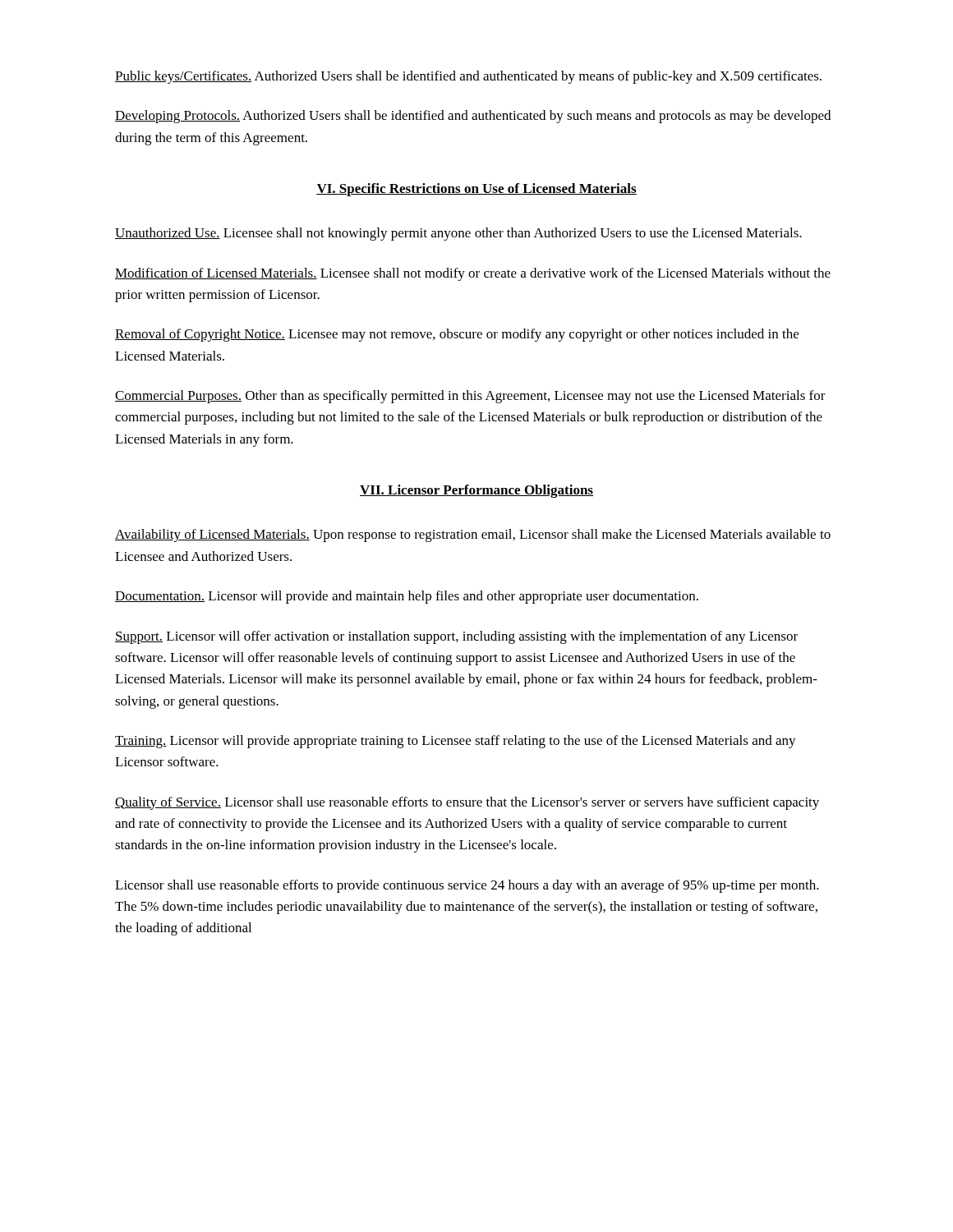Viewport: 953px width, 1232px height.
Task: Find the passage starting "Public keys/Certificates. Authorized Users shall be"
Action: [x=469, y=76]
